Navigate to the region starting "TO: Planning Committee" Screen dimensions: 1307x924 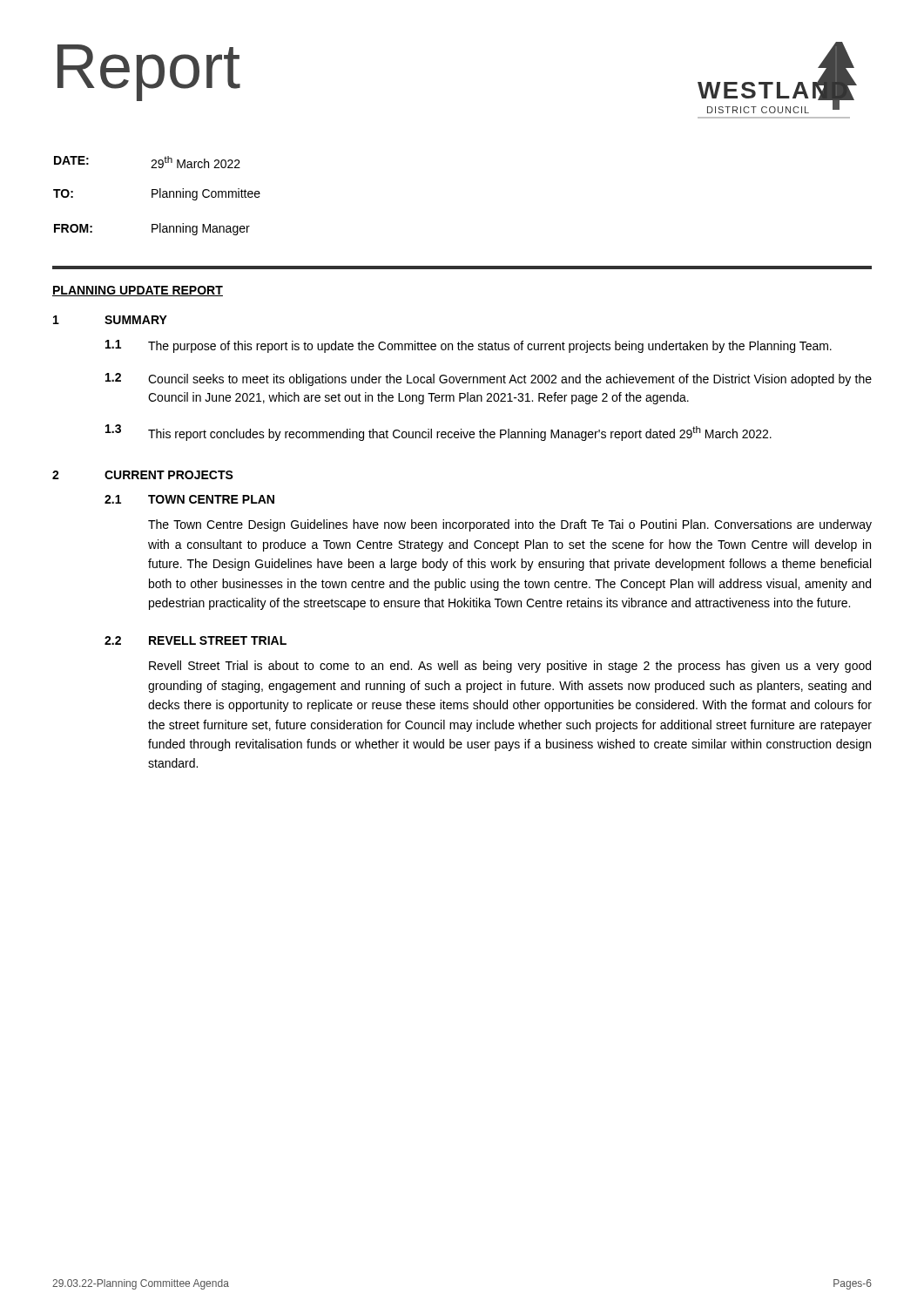click(x=157, y=197)
